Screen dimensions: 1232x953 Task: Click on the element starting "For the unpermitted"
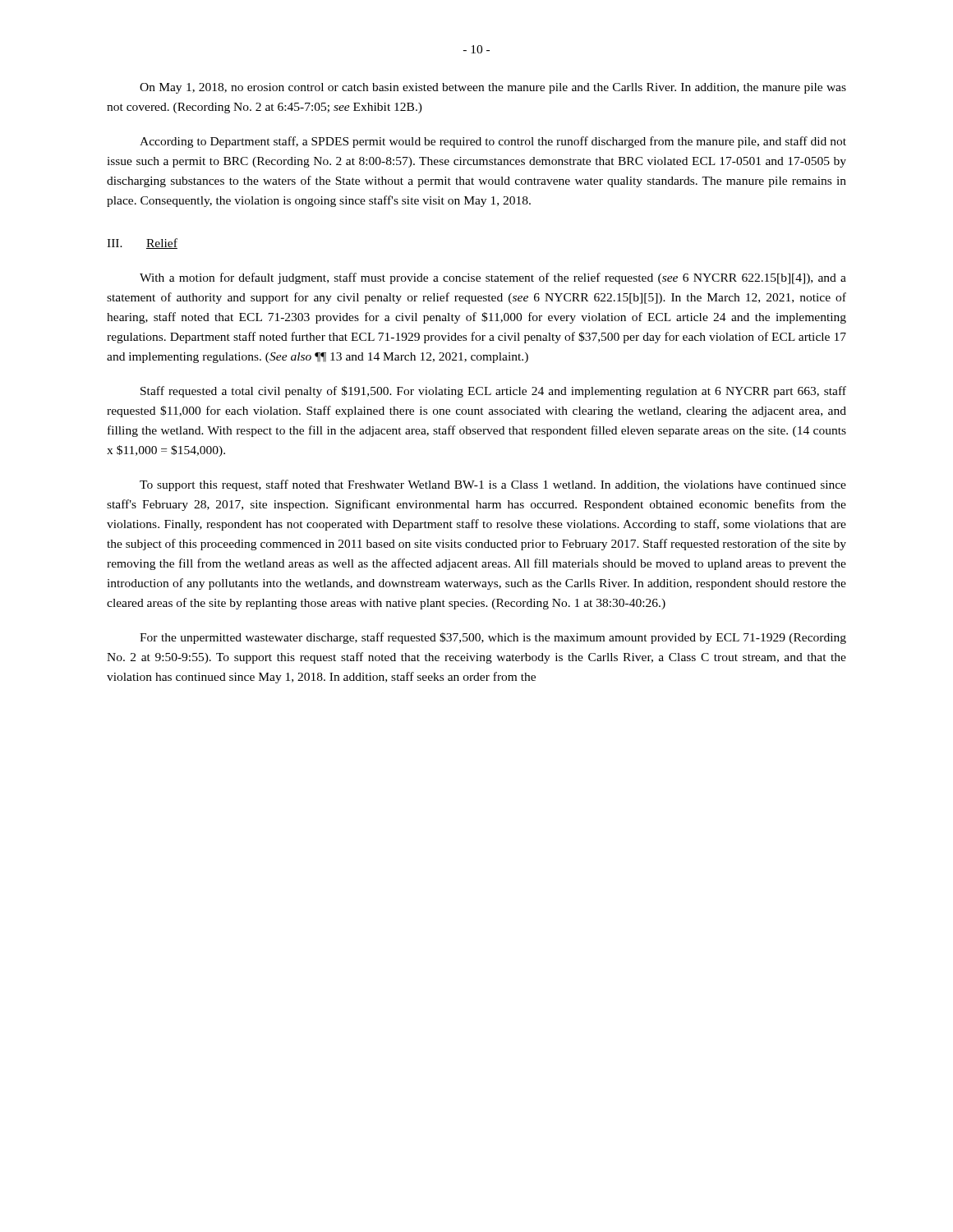point(476,657)
